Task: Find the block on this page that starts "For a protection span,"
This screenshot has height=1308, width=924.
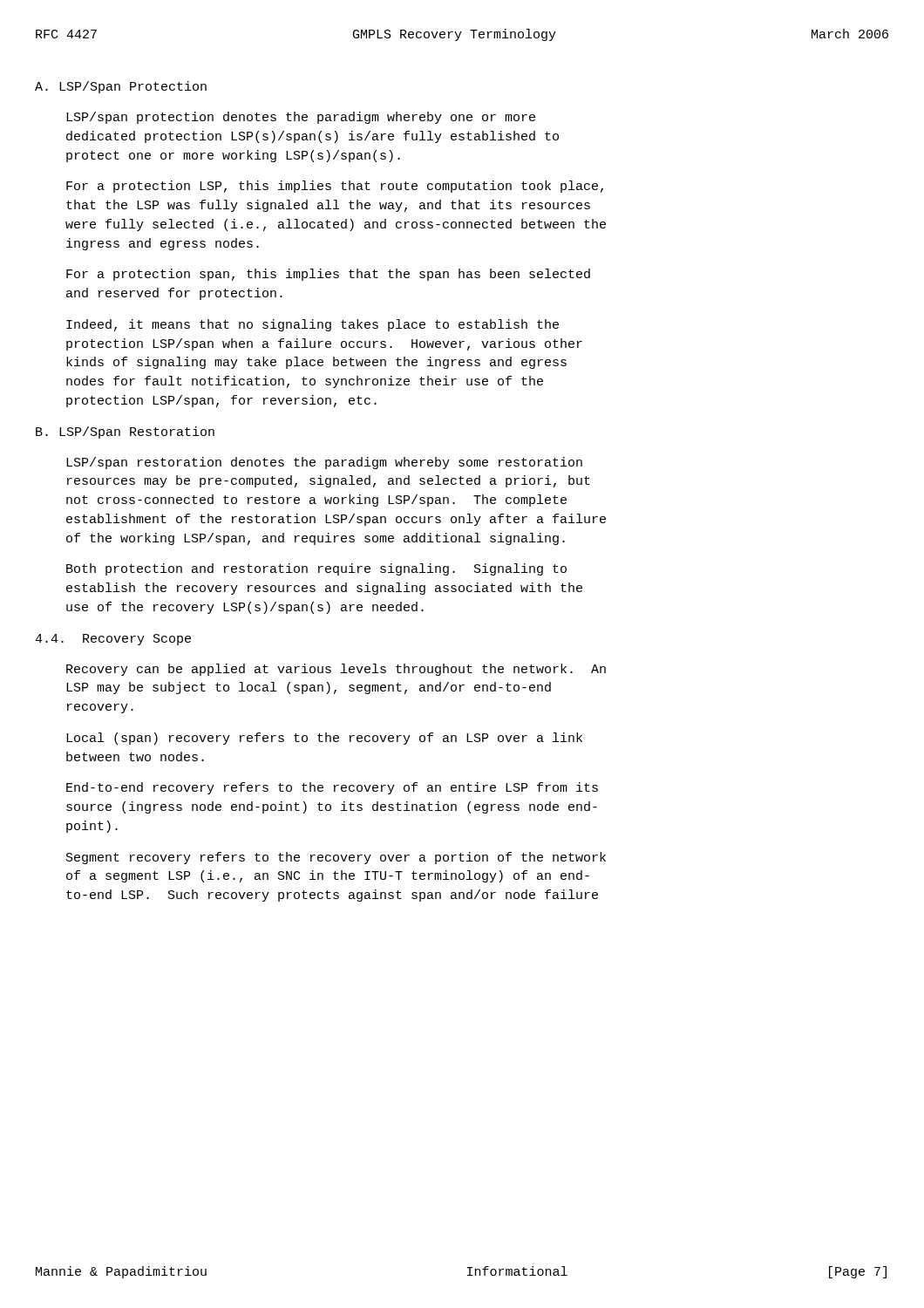Action: click(x=328, y=285)
